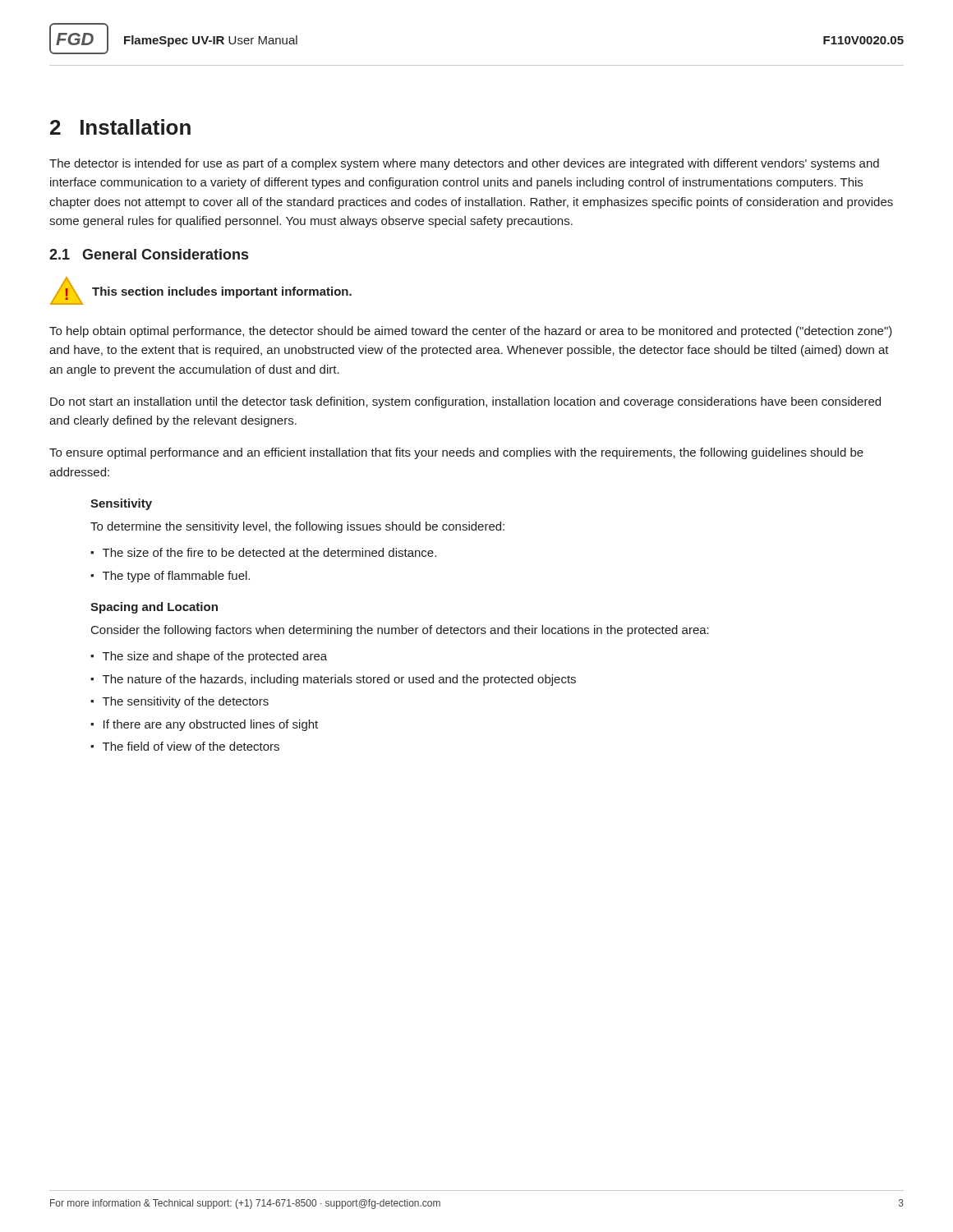Select the block starting "To determine the sensitivity level, the"
Screen dimensions: 1232x953
pos(497,526)
